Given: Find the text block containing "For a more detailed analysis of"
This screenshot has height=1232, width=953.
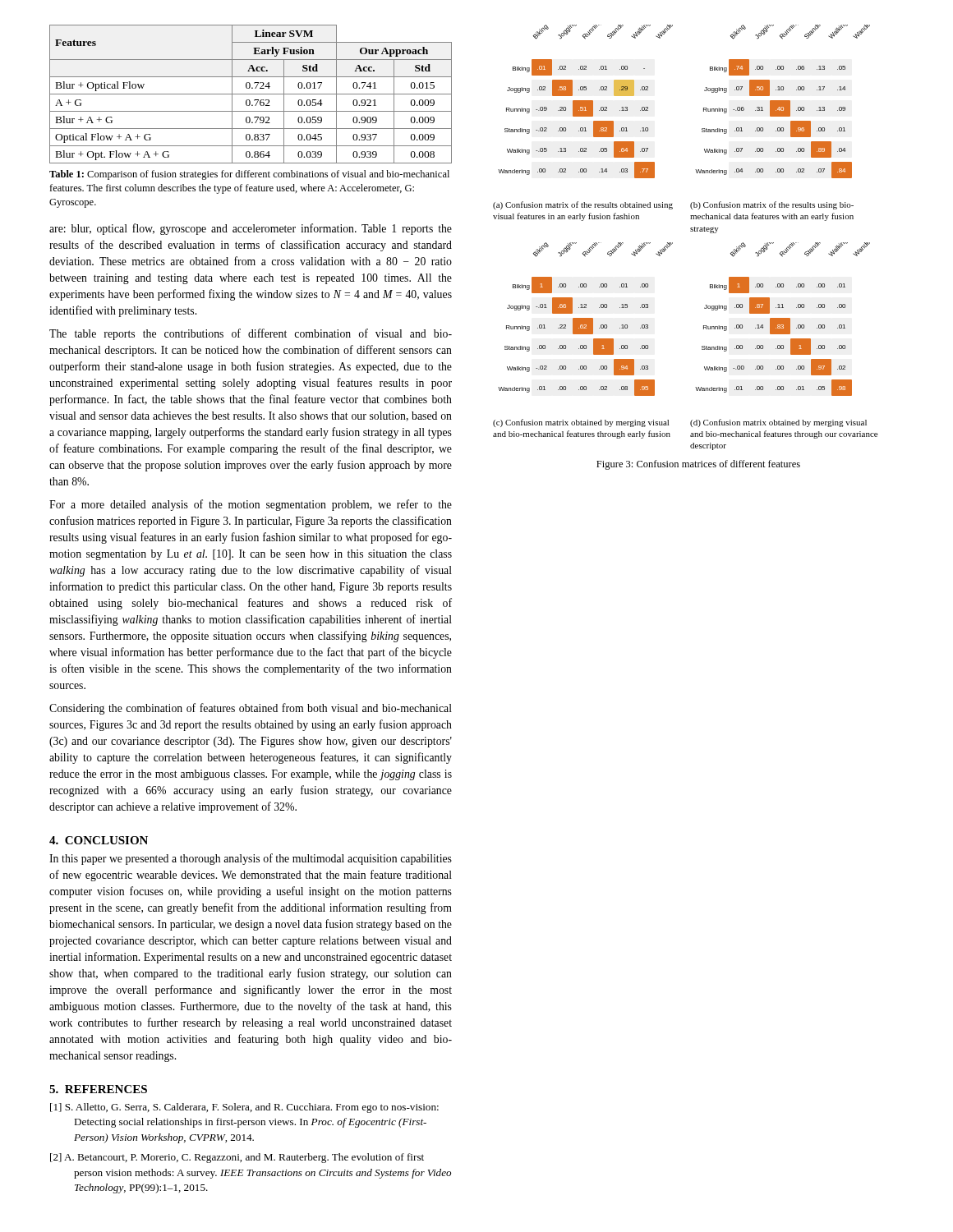Looking at the screenshot, I should point(251,595).
